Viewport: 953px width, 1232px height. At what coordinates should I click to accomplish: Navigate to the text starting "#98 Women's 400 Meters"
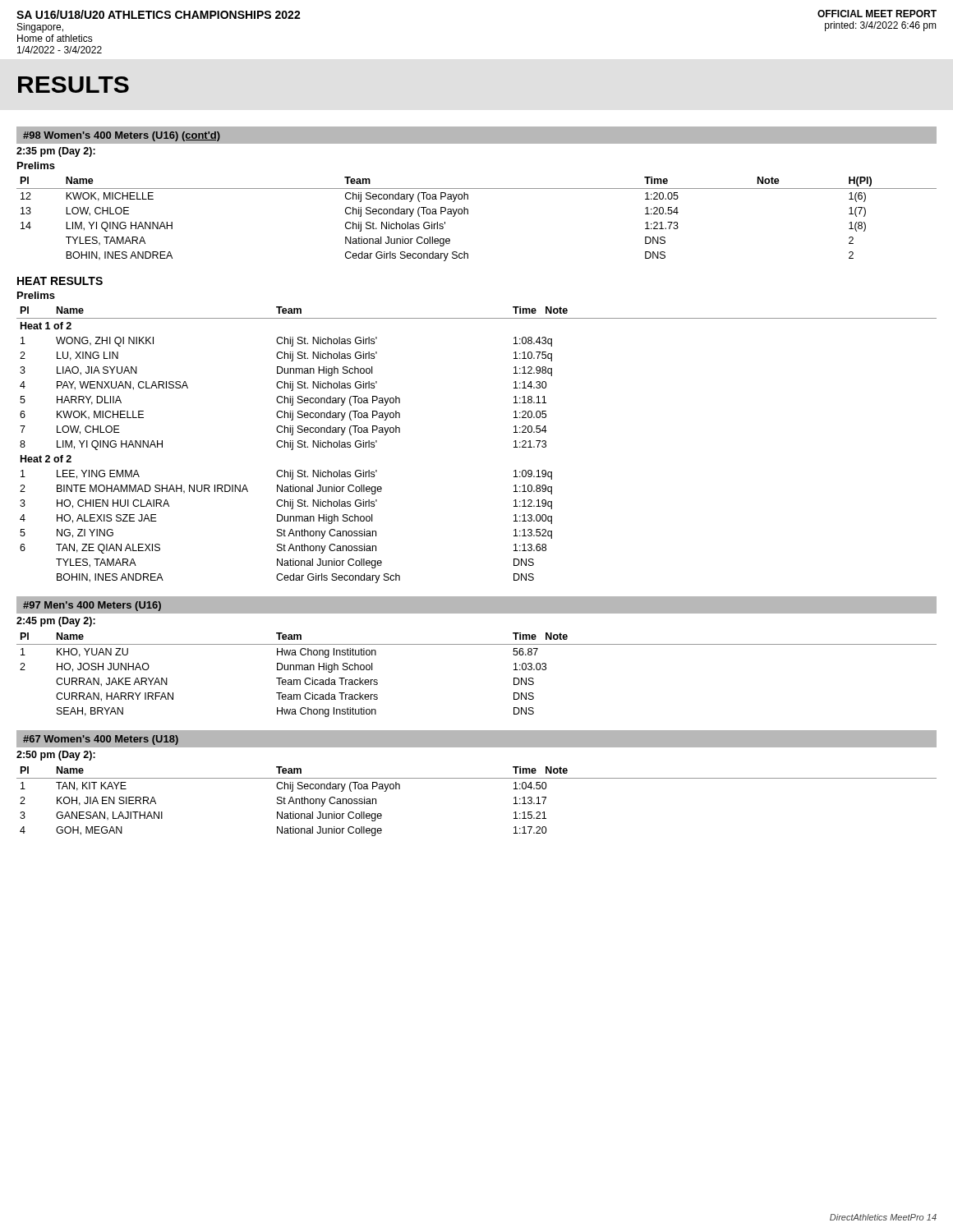tap(122, 135)
